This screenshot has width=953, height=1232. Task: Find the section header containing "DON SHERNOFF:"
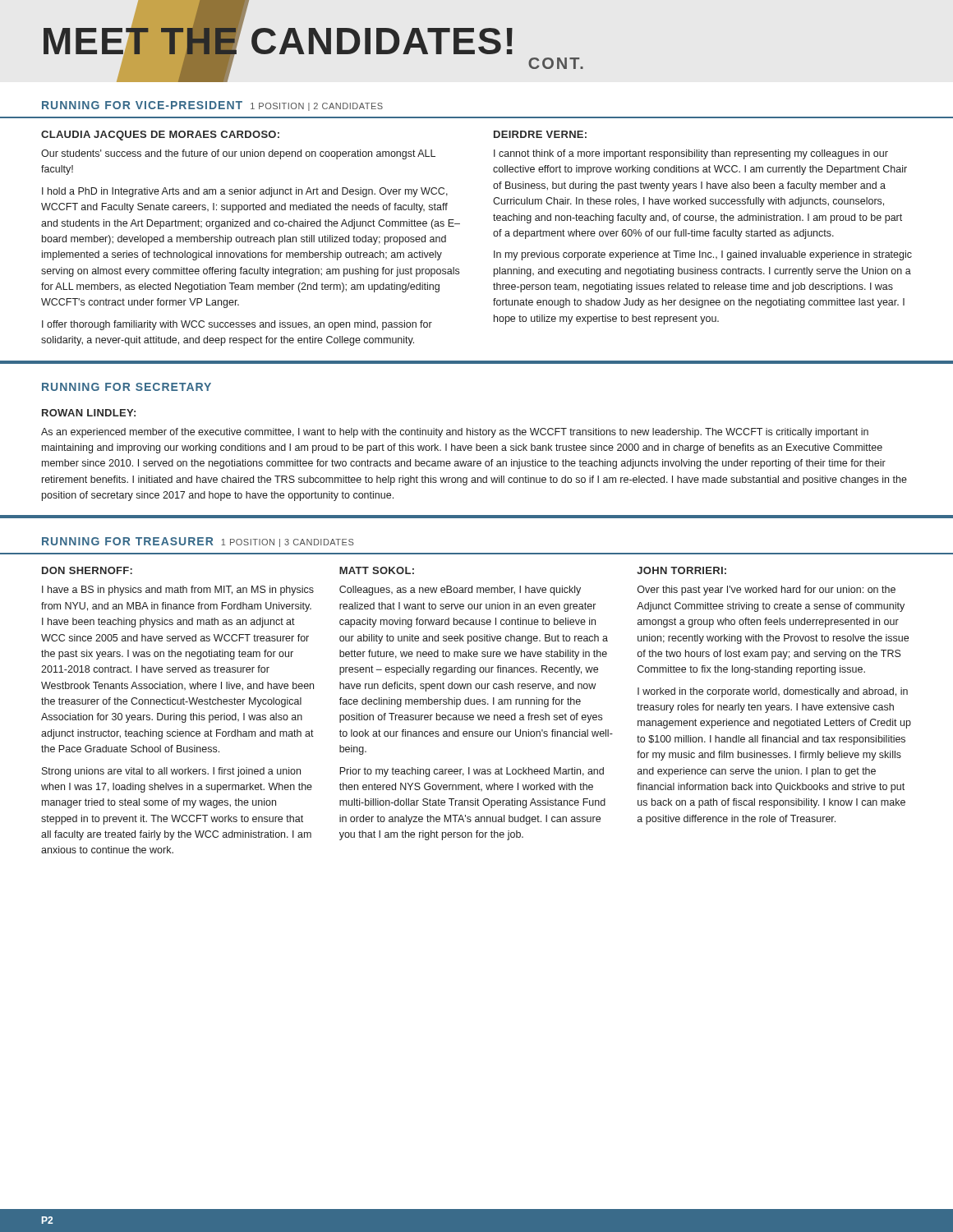(x=87, y=571)
